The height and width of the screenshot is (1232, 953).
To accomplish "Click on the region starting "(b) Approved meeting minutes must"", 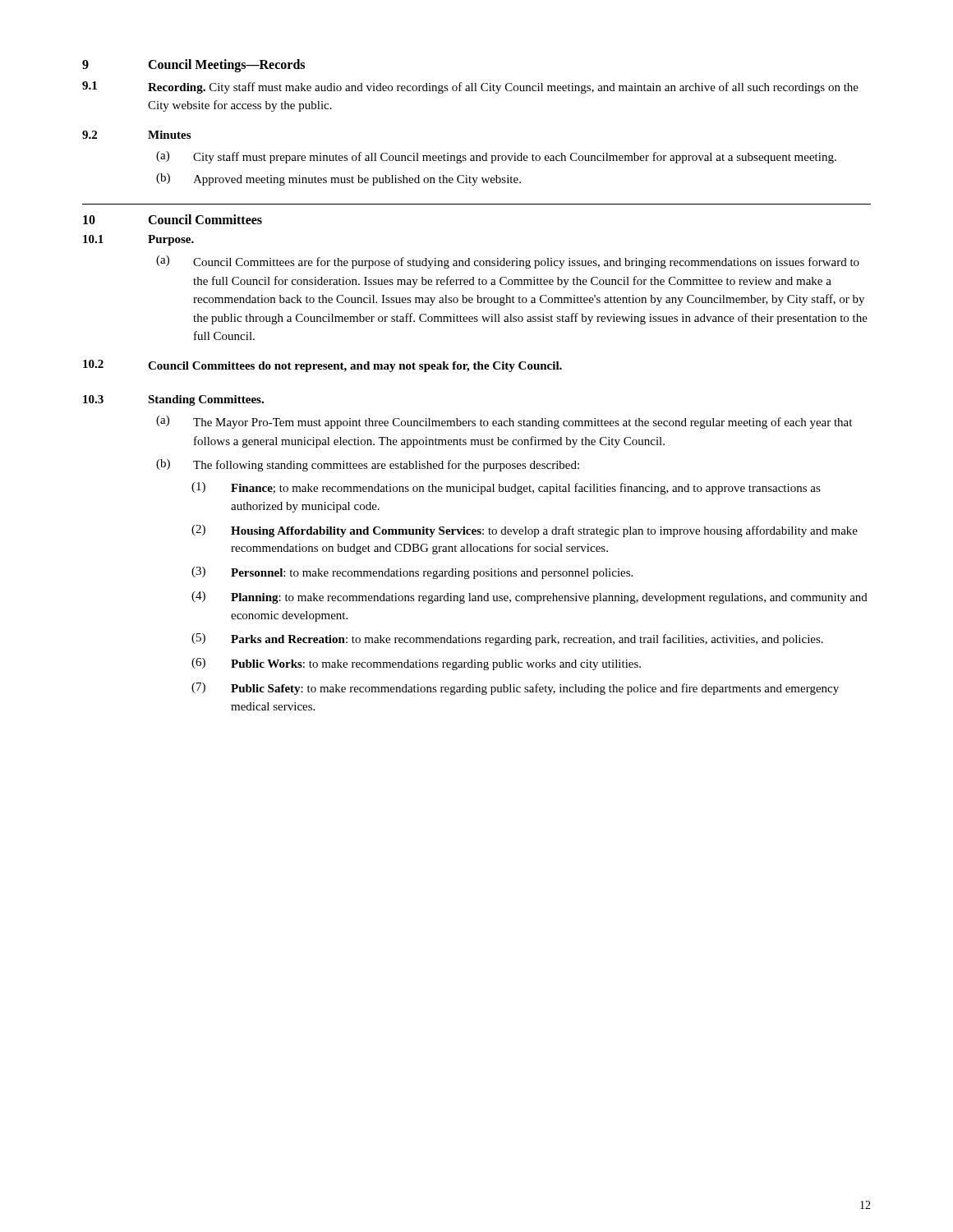I will 509,180.
